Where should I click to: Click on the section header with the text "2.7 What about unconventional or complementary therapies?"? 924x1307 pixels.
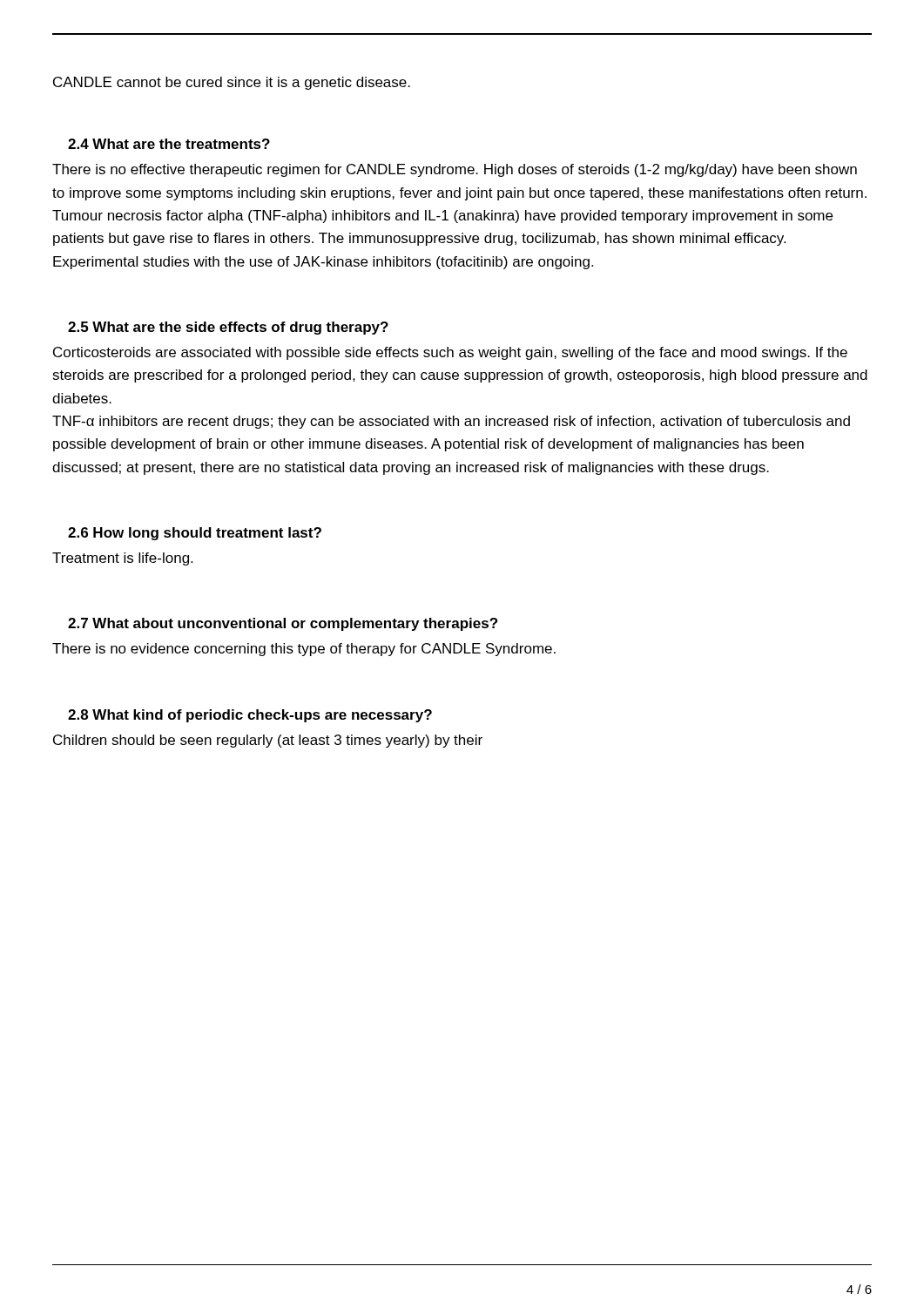283,624
